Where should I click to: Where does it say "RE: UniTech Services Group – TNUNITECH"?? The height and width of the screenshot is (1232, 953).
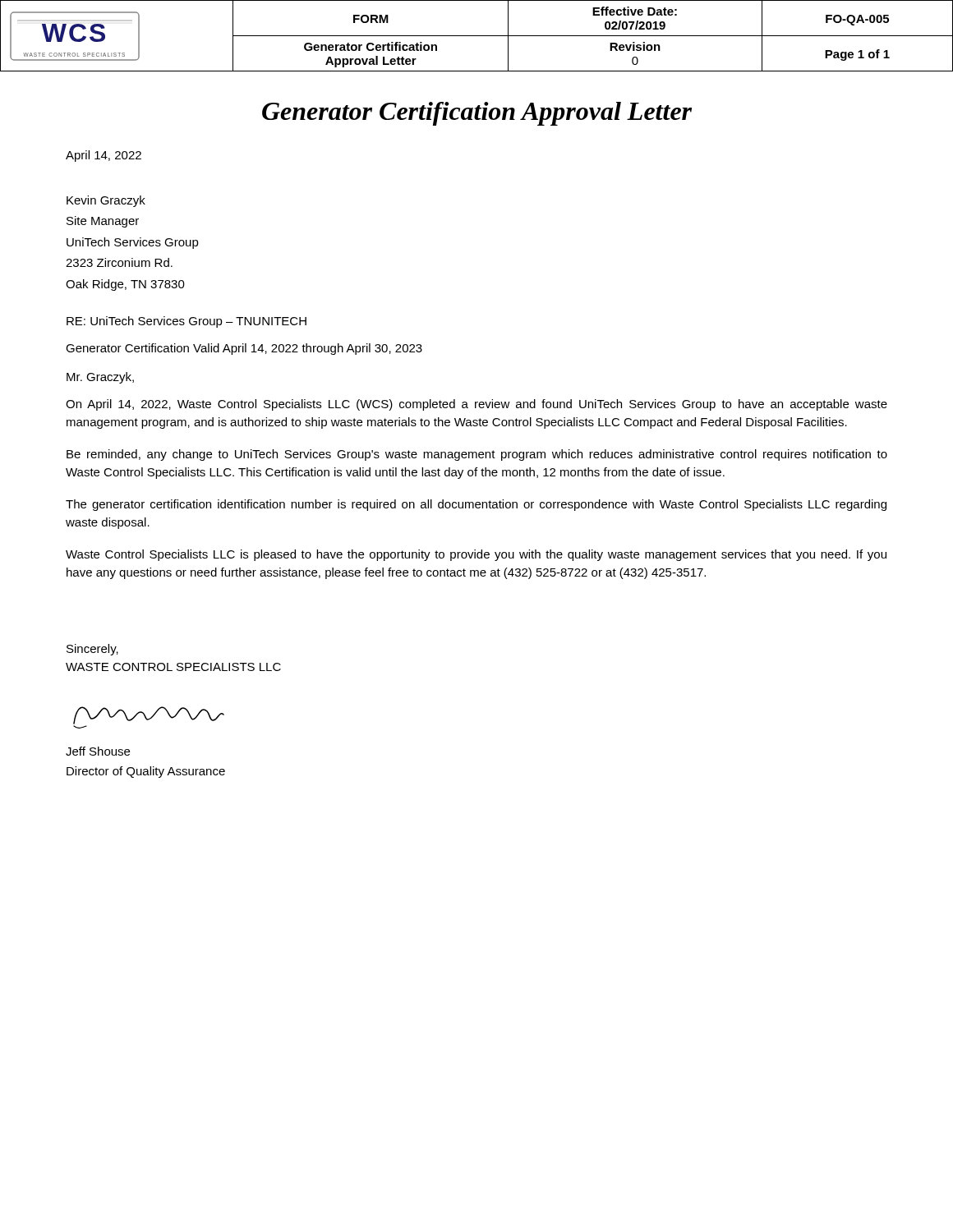(187, 321)
